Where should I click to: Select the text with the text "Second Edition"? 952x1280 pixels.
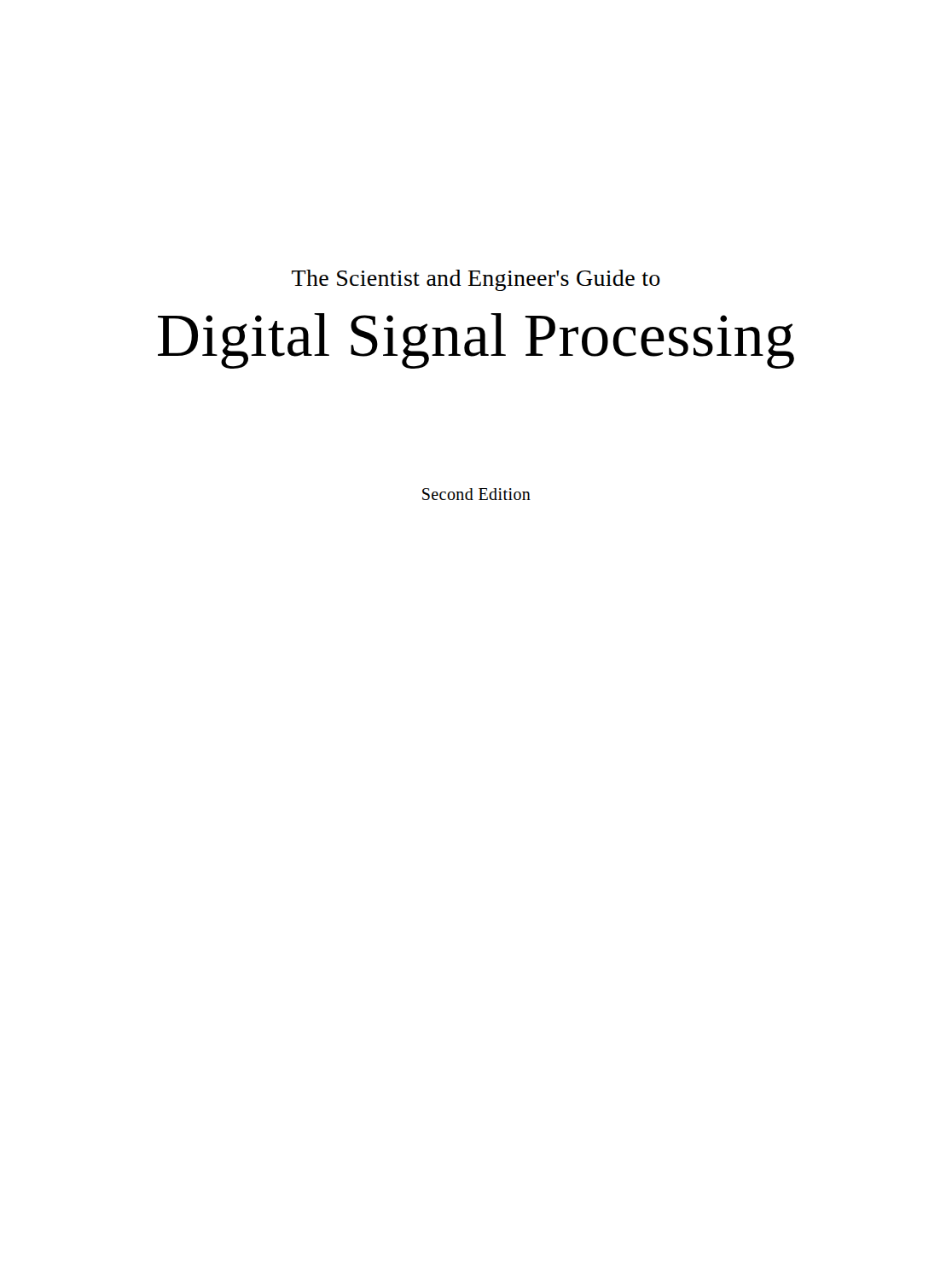pos(476,494)
